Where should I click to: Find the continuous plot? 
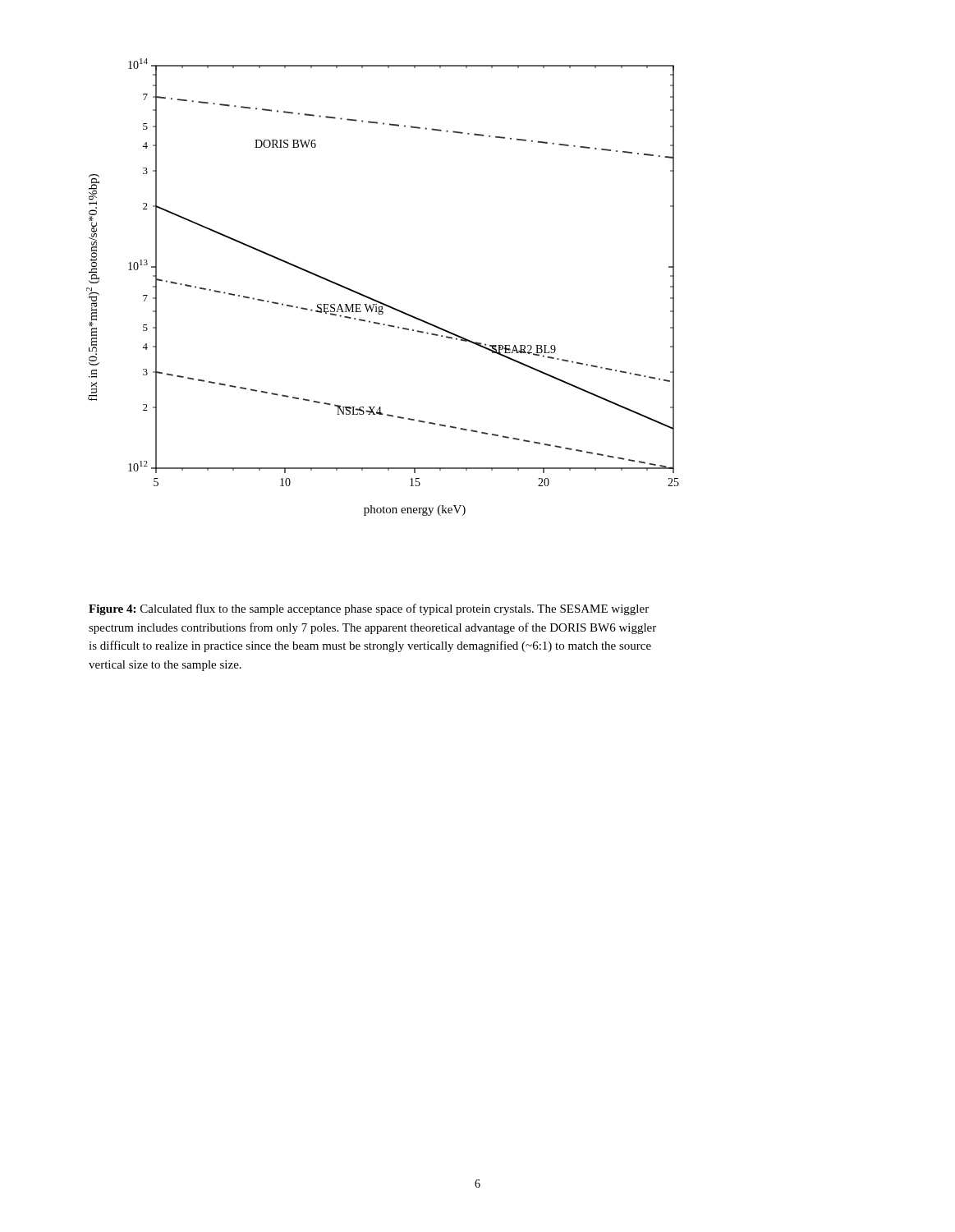[398, 296]
